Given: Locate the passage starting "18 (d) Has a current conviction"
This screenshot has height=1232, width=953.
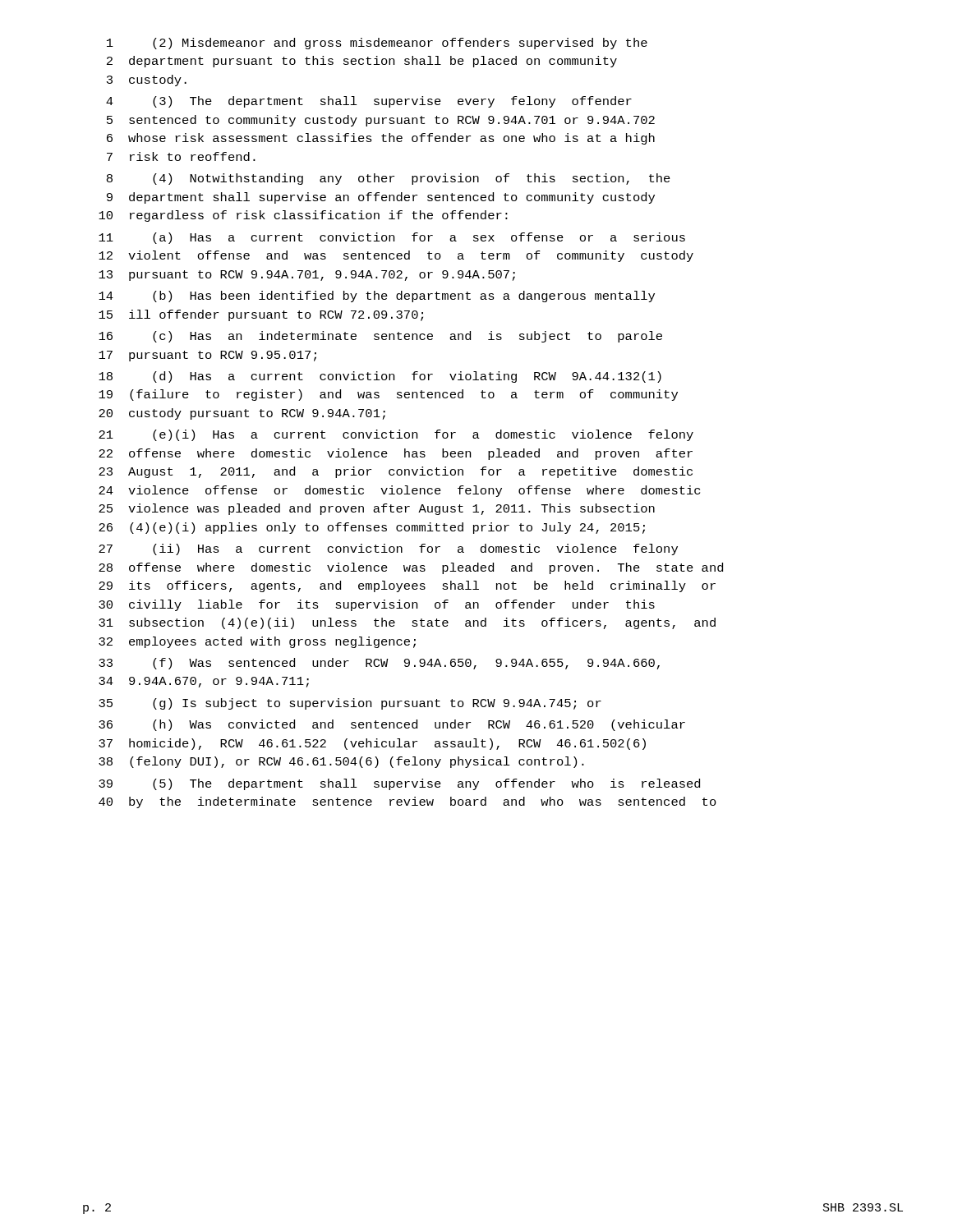Looking at the screenshot, I should coord(493,396).
